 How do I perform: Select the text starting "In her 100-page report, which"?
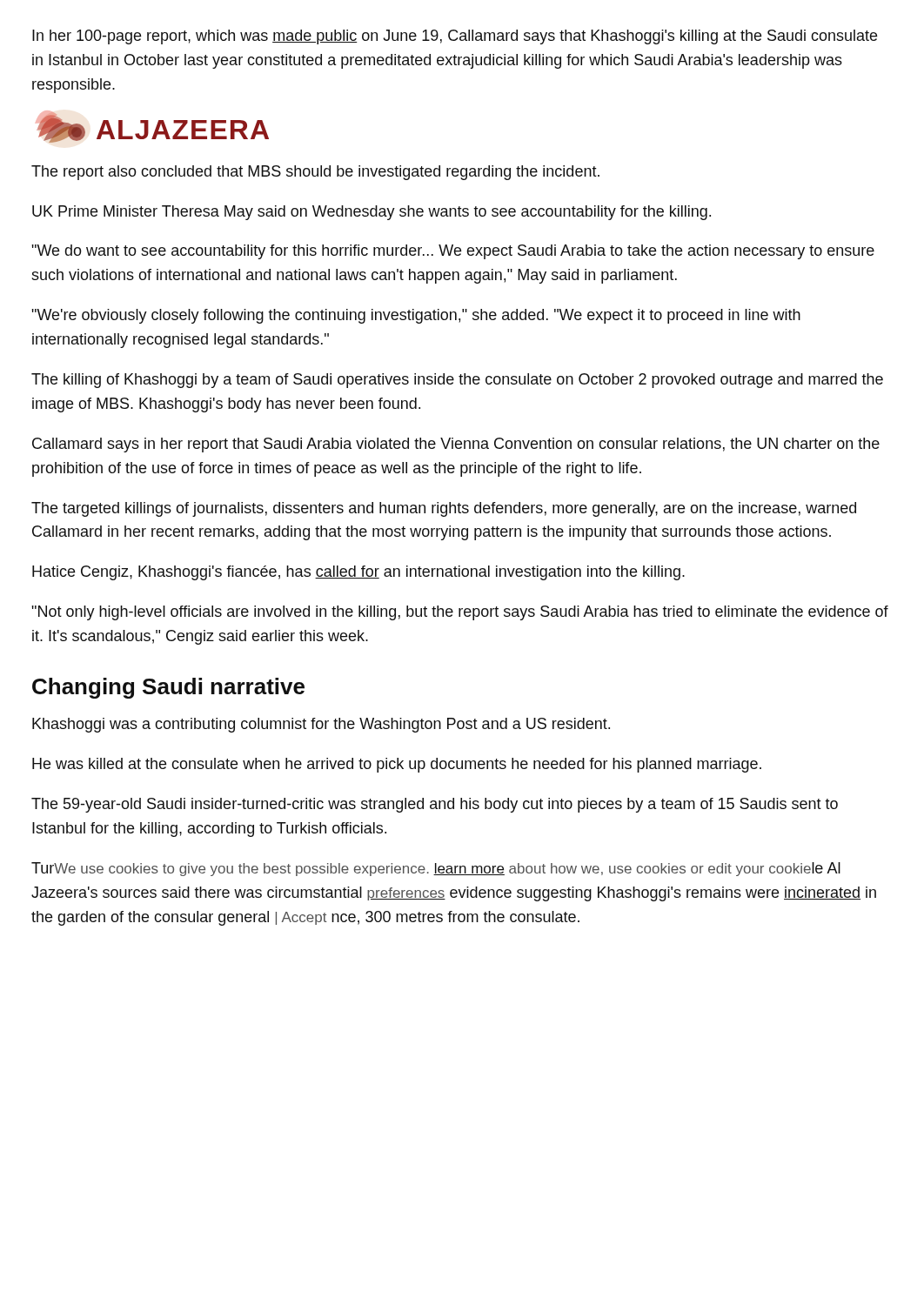(455, 60)
